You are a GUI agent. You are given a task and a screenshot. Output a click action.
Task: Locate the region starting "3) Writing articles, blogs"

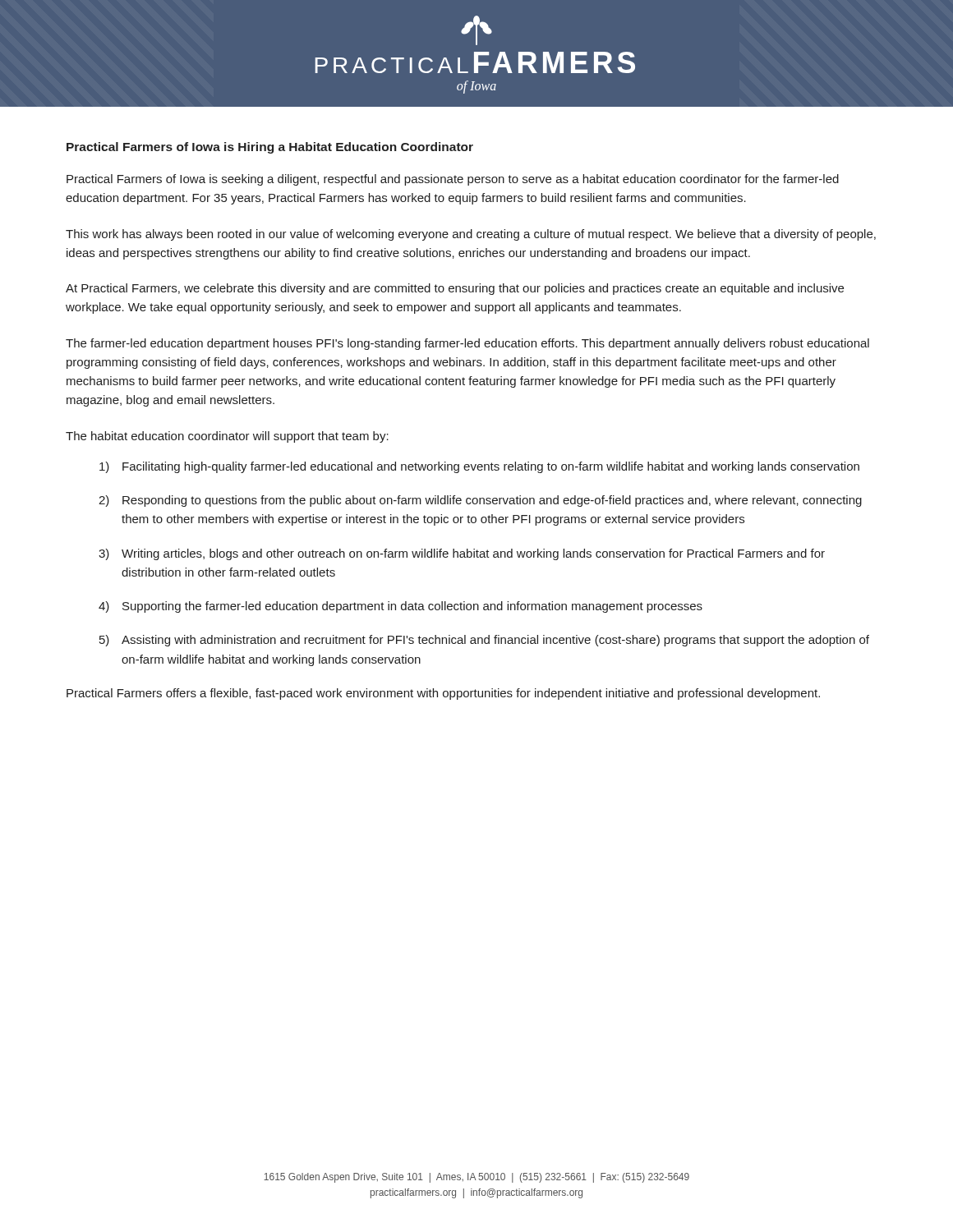493,562
